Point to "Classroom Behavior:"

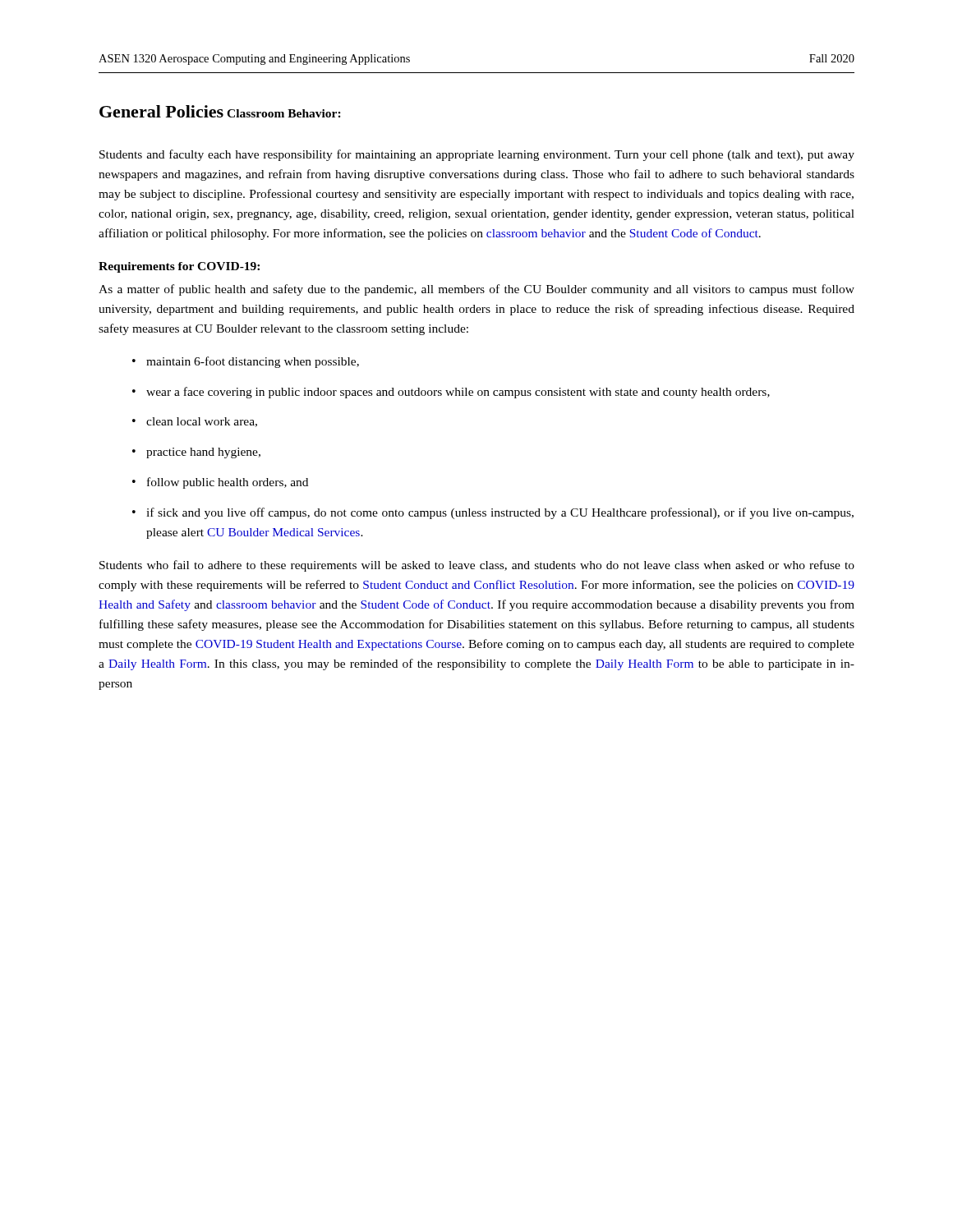pos(284,114)
